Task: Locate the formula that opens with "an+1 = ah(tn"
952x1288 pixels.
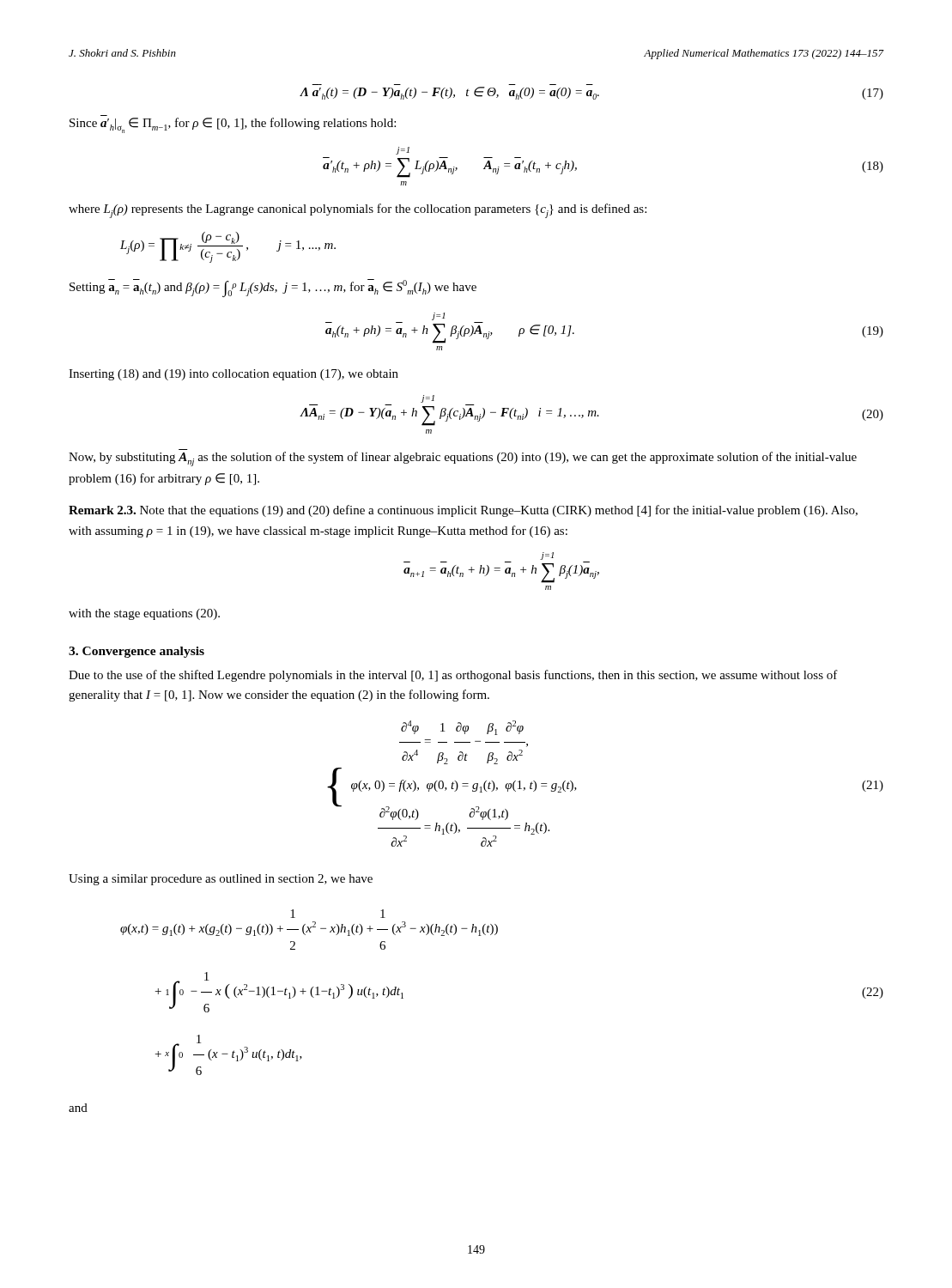Action: coord(502,571)
